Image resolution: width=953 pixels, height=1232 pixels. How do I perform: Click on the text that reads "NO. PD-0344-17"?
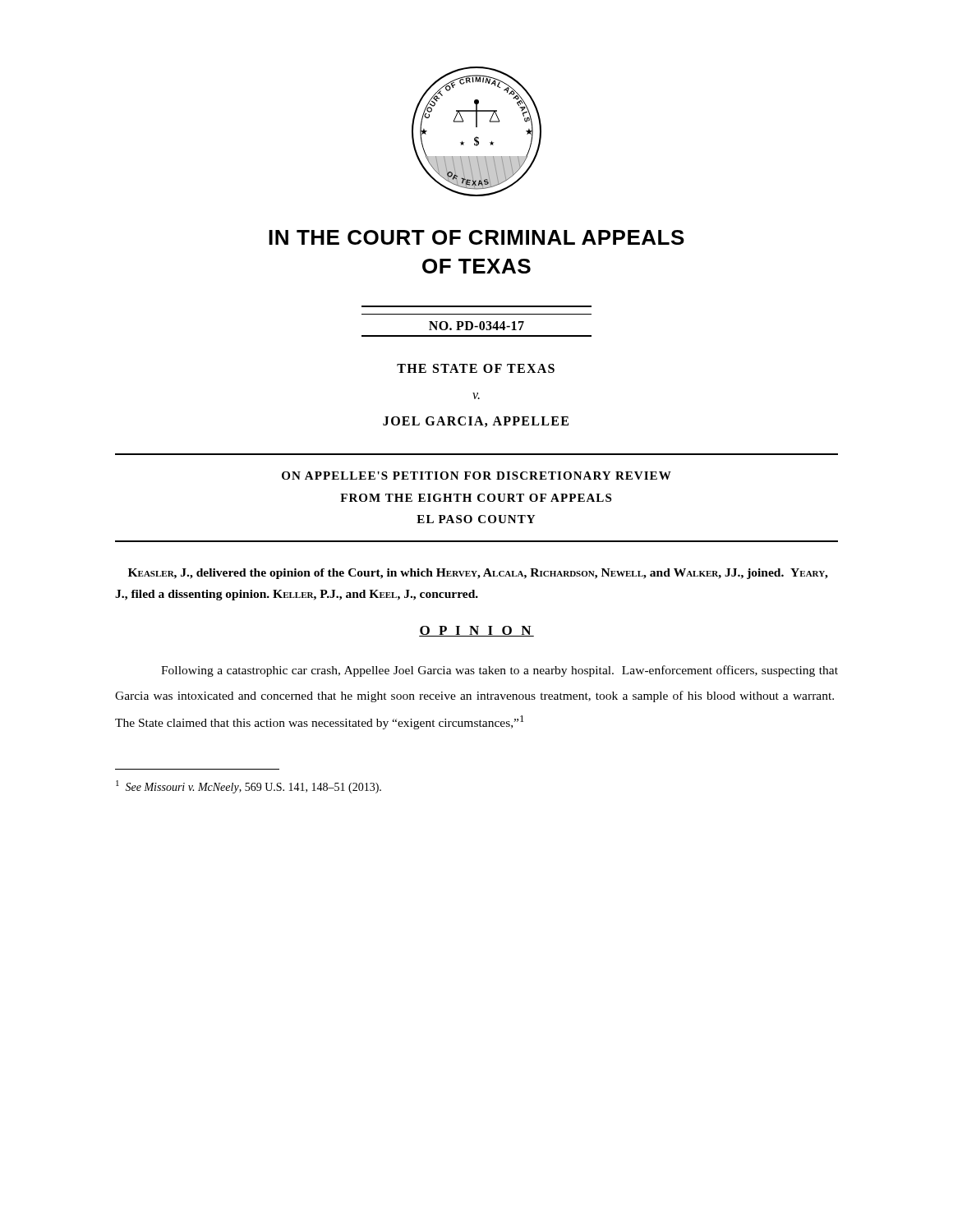476,321
